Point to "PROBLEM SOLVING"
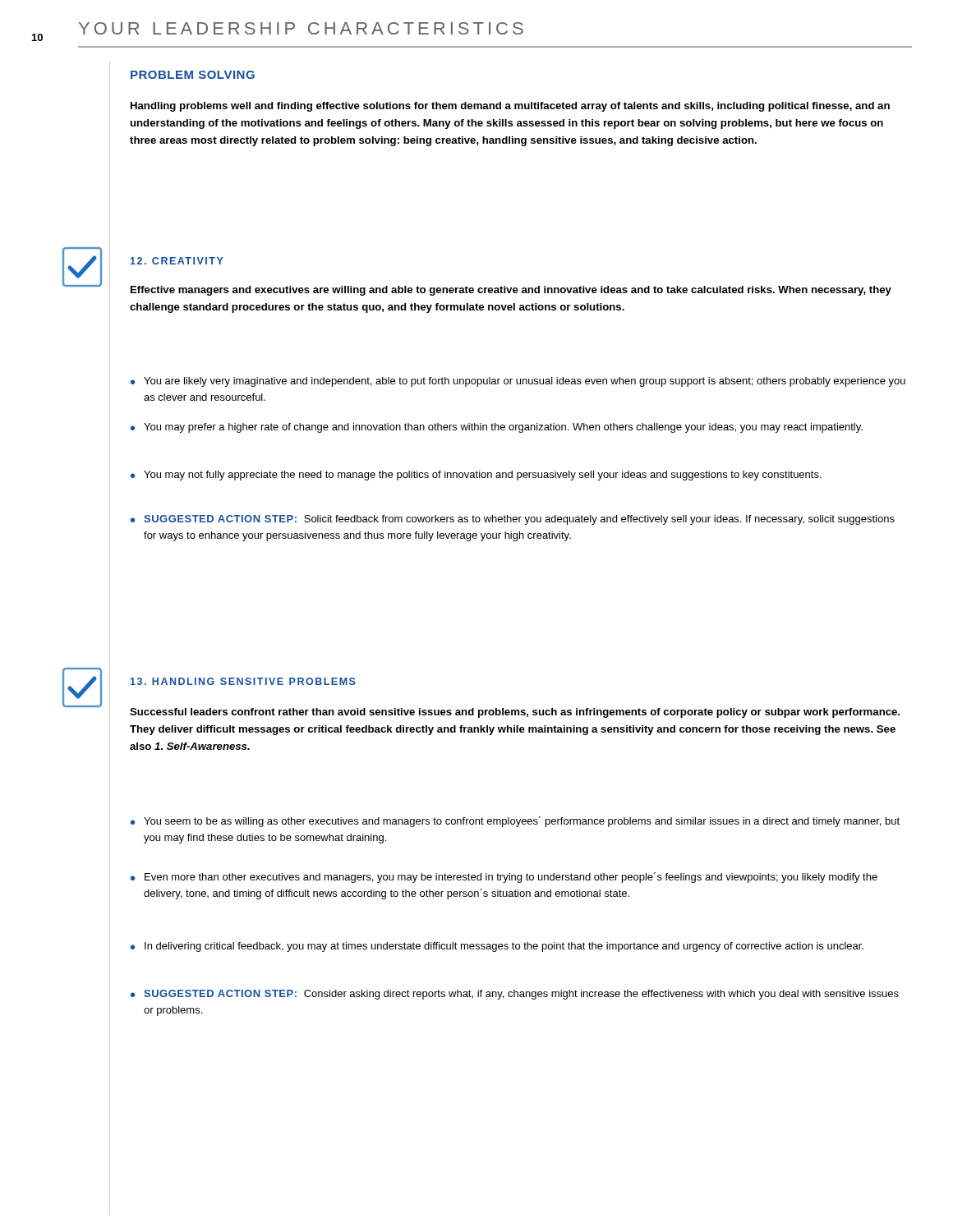 [193, 74]
